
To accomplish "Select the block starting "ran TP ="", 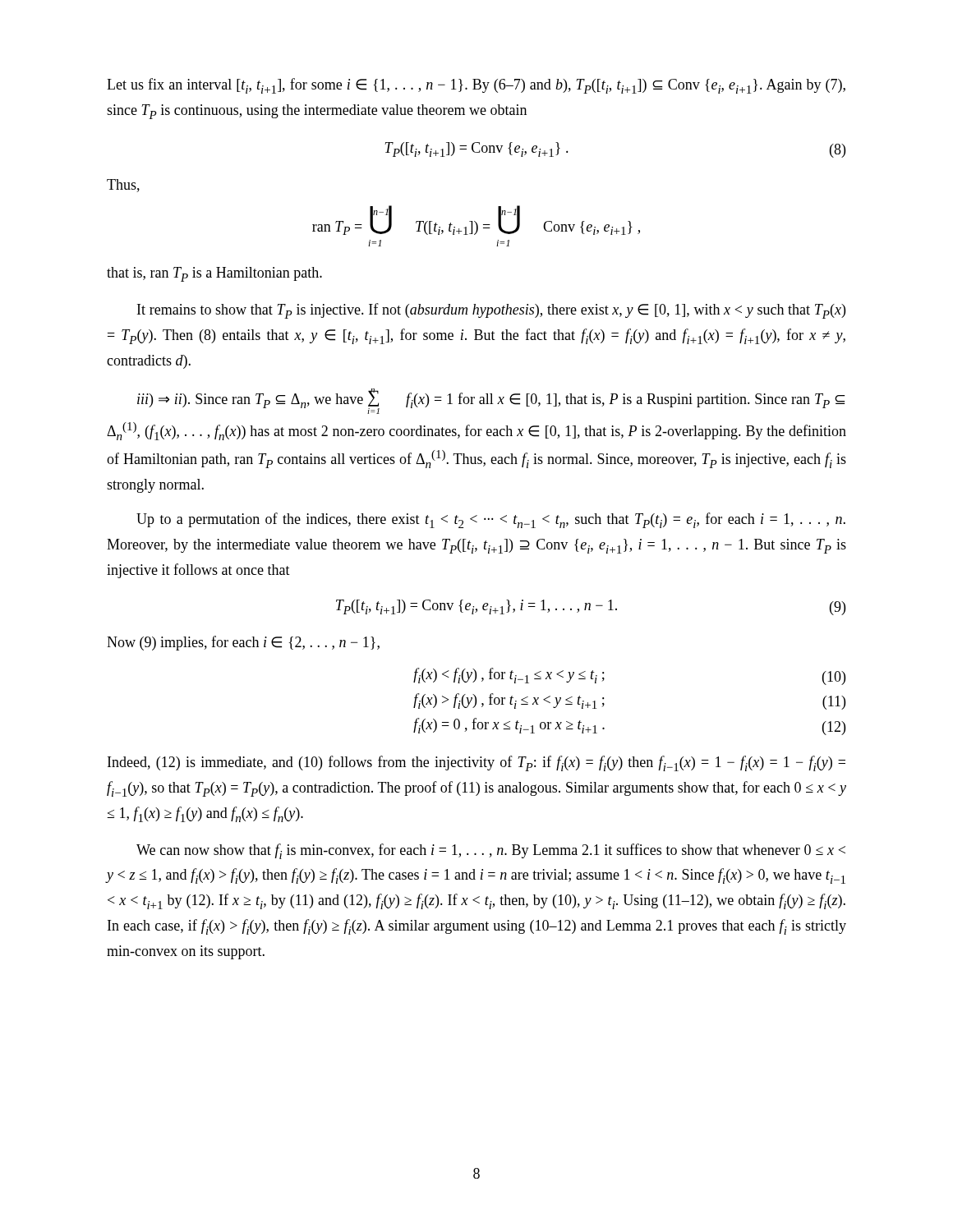I will [x=476, y=228].
